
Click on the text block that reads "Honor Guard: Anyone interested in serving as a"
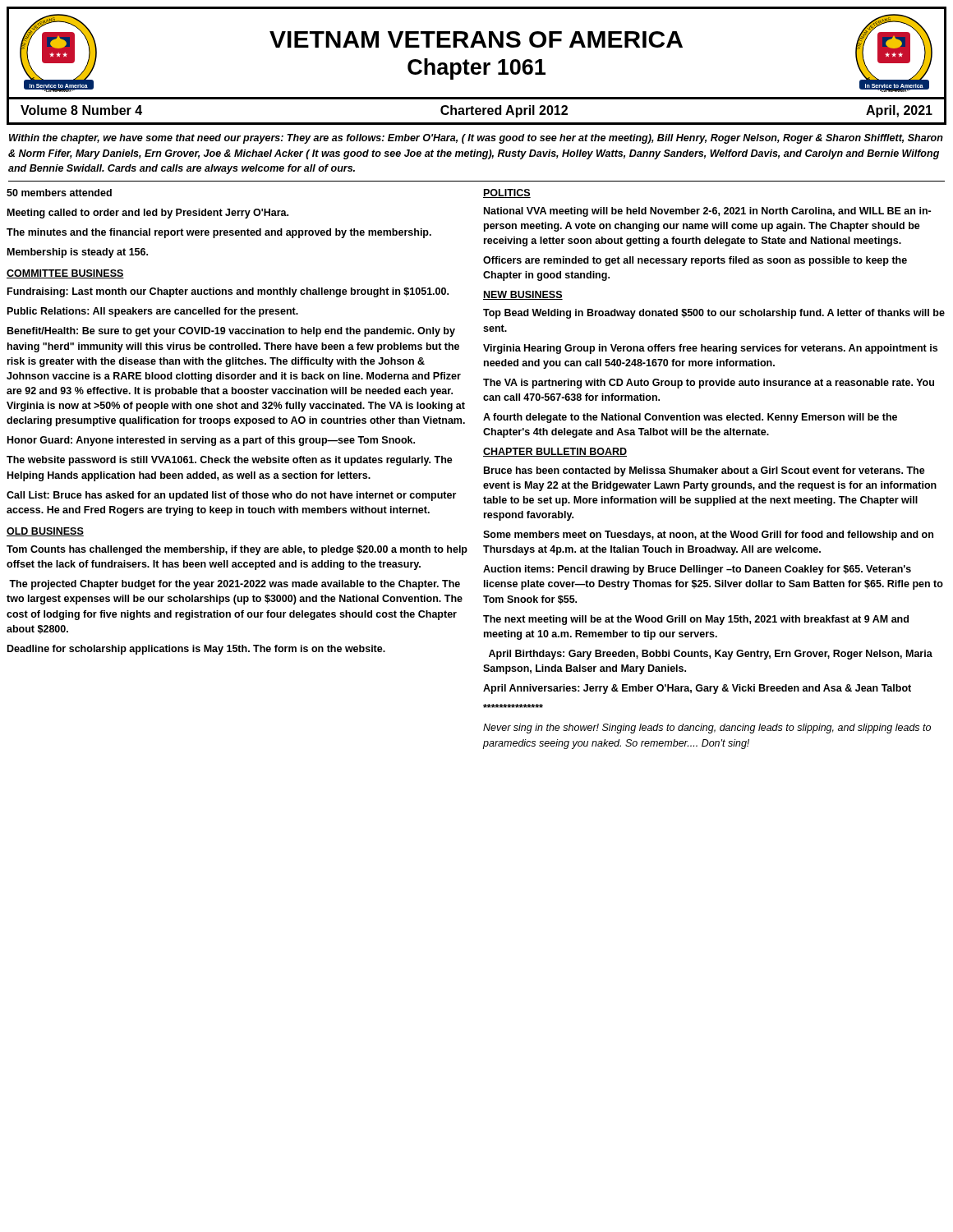point(211,440)
